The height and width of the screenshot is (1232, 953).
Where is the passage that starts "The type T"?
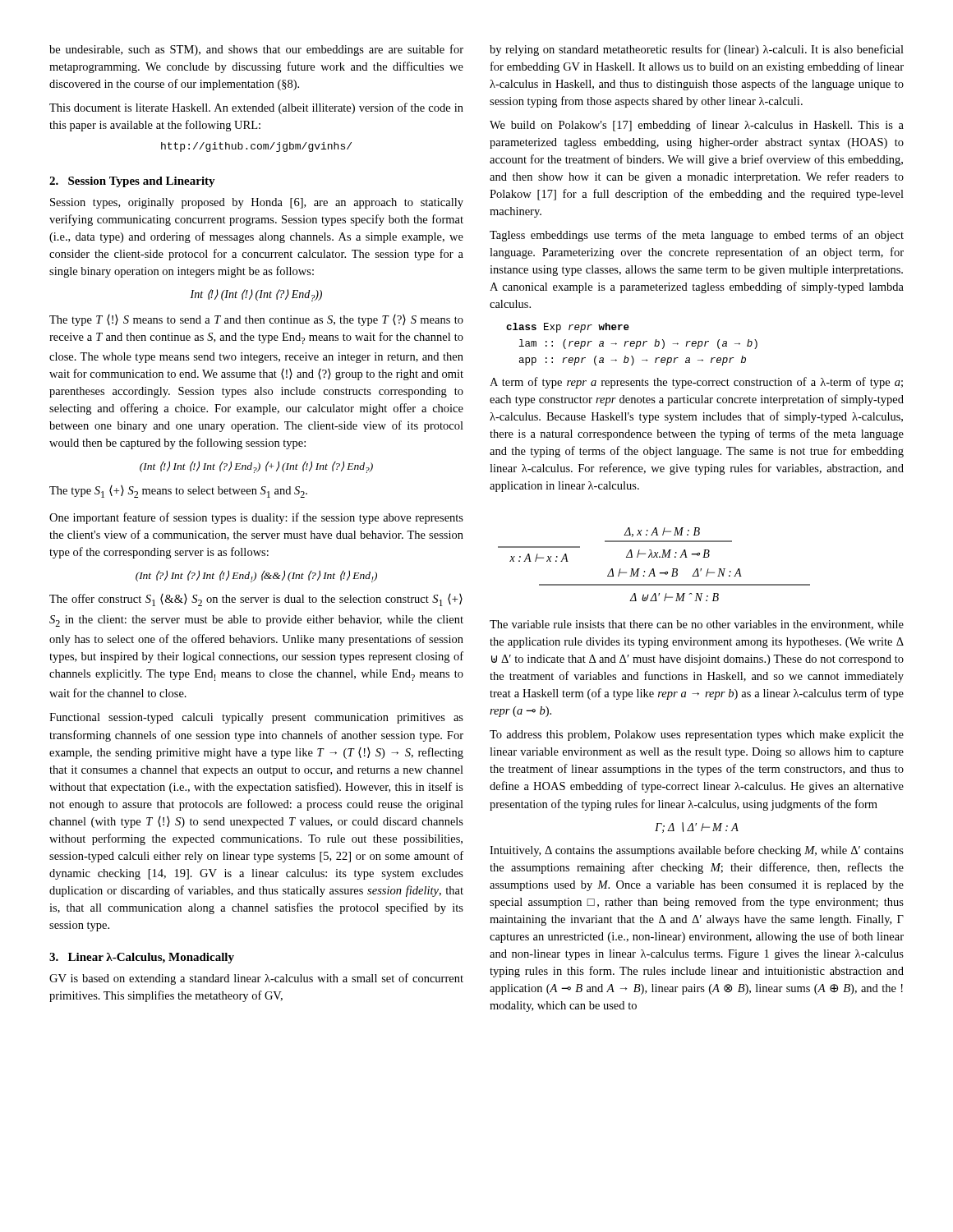(256, 382)
